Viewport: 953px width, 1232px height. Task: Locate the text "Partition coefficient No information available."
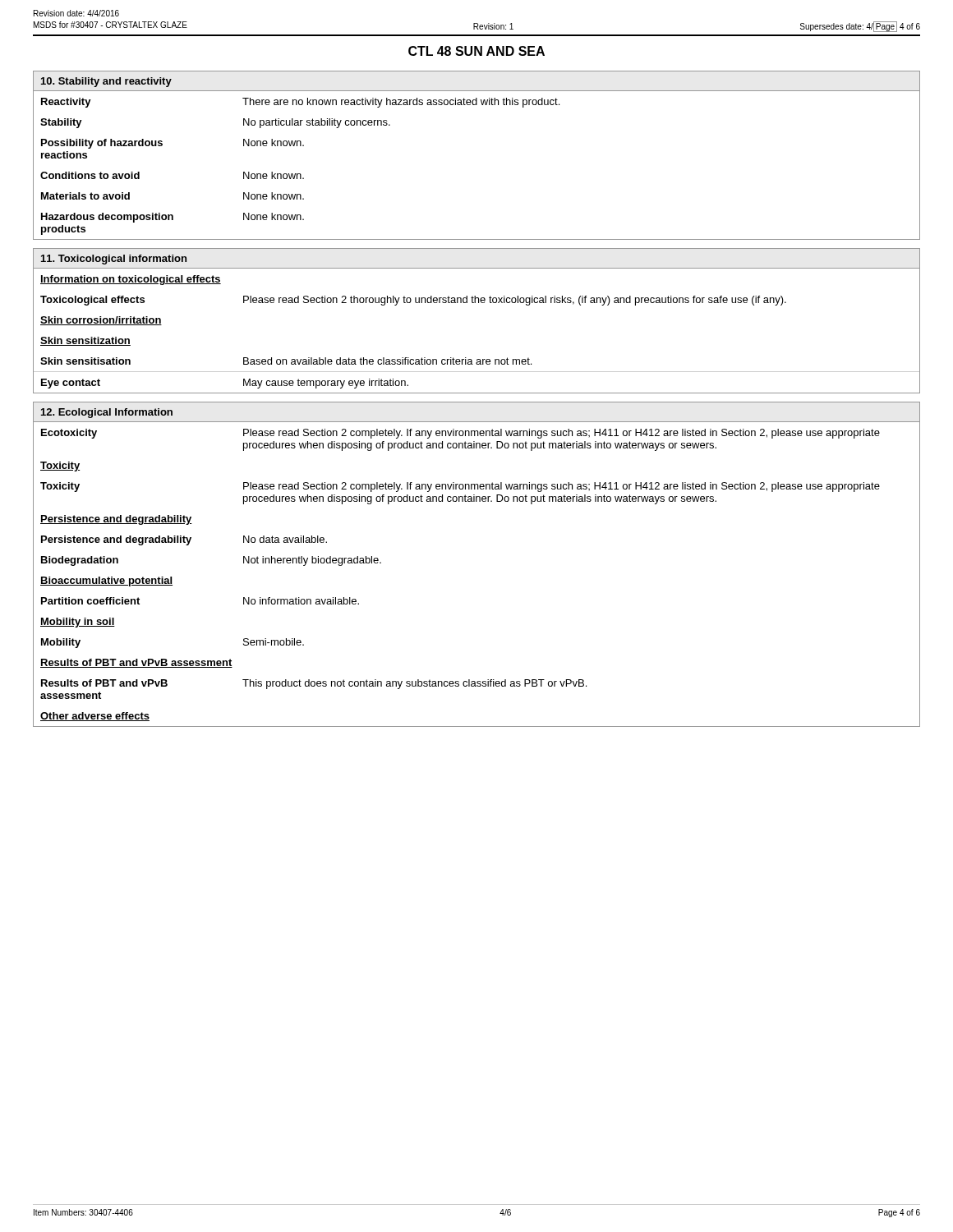(33, 600)
